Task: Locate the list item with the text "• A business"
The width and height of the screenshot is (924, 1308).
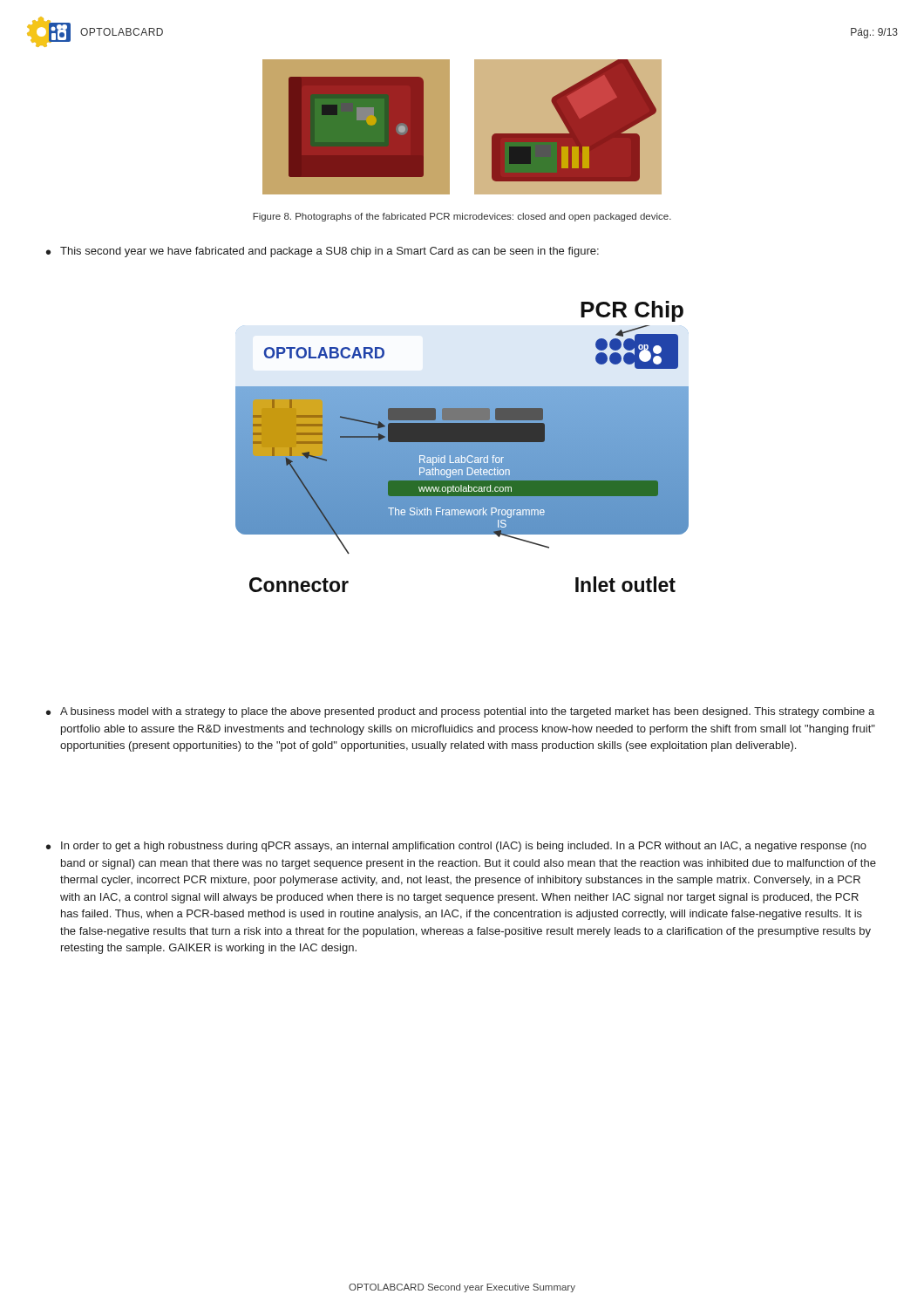Action: [x=462, y=728]
